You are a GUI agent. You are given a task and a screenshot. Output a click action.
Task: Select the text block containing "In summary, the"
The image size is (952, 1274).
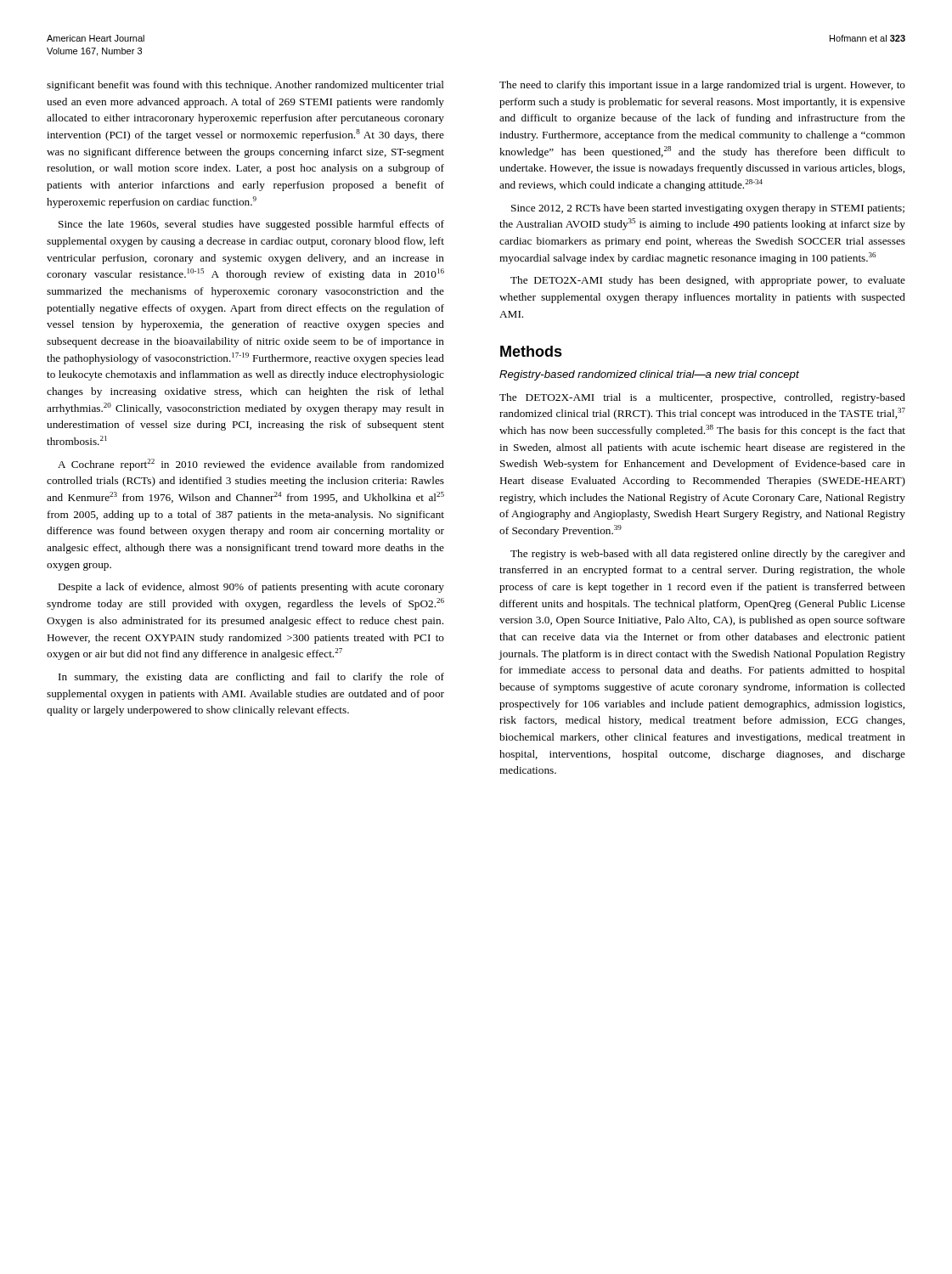pyautogui.click(x=245, y=693)
